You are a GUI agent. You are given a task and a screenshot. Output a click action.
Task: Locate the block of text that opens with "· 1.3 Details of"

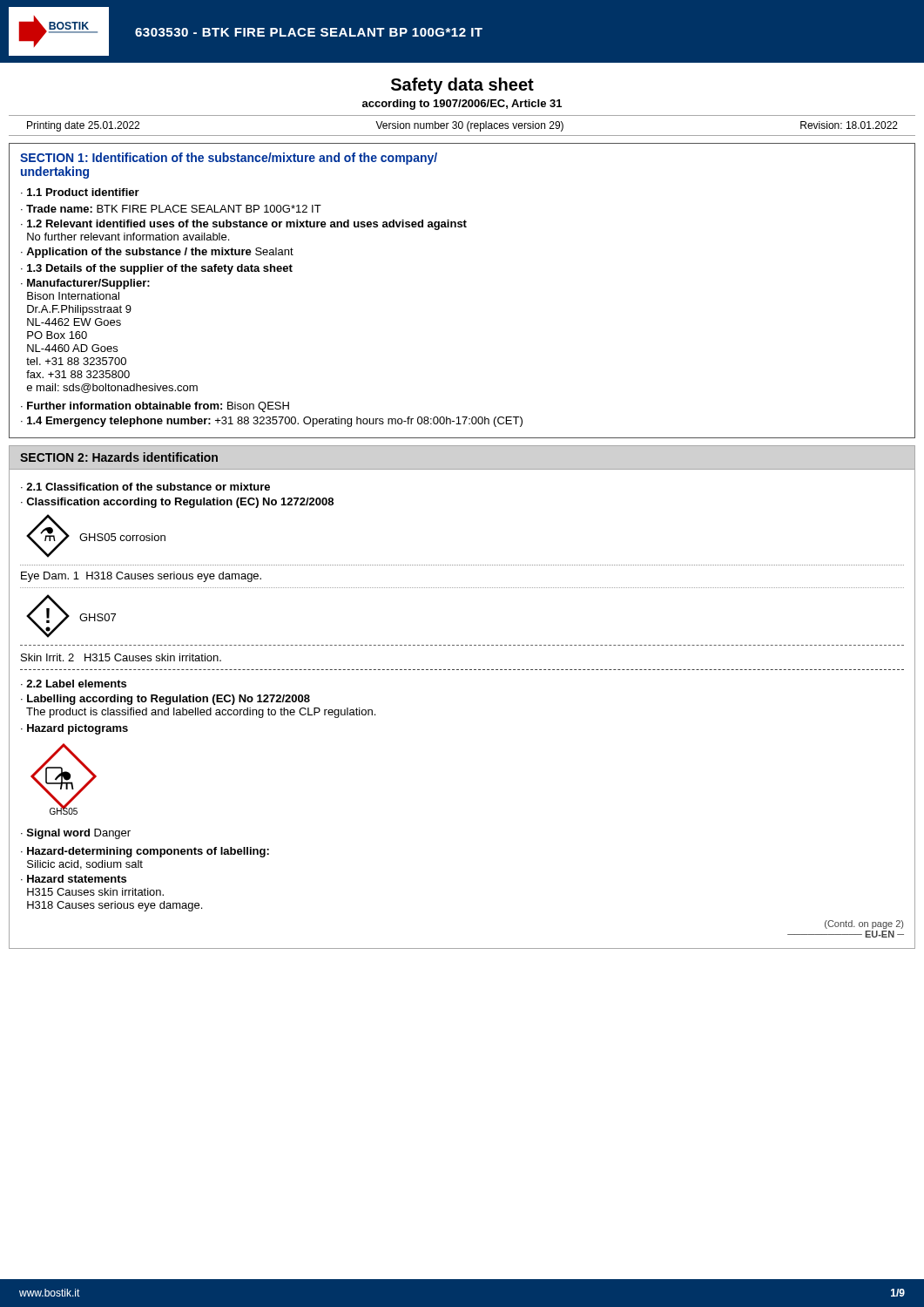(x=156, y=268)
